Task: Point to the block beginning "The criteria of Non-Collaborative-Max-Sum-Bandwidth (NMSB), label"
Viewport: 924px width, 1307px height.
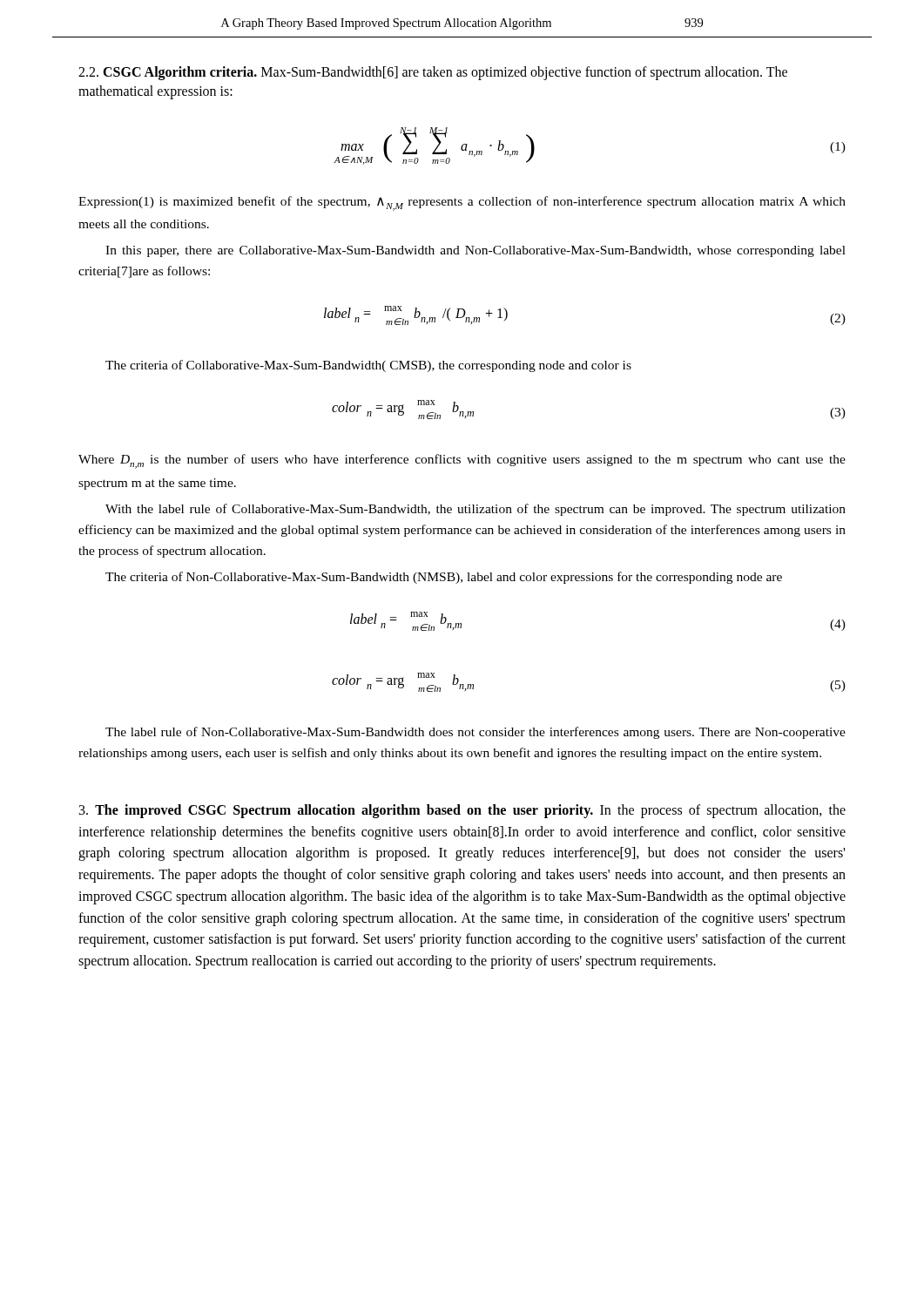Action: 444,576
